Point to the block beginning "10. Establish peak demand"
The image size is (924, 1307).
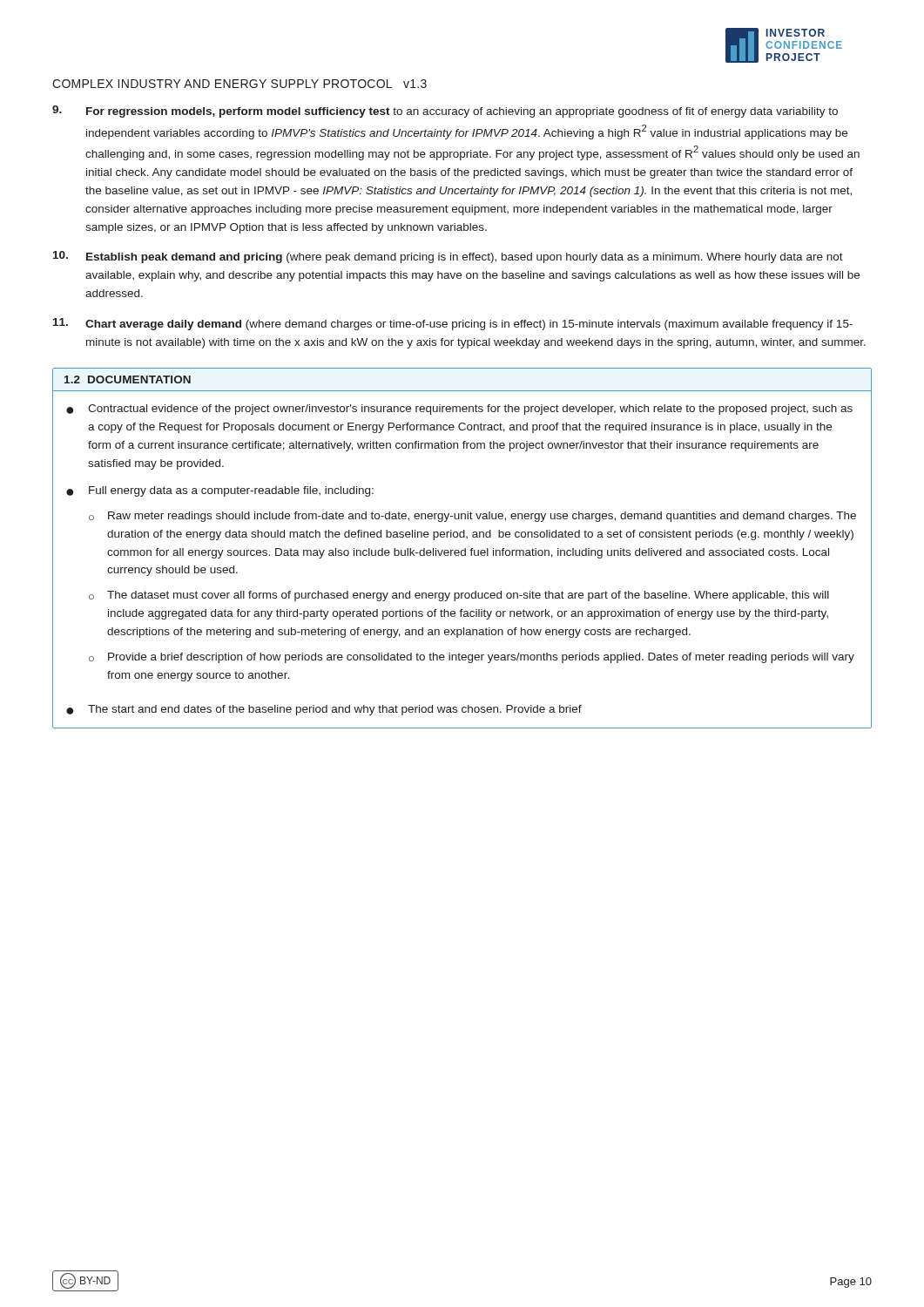pos(462,276)
